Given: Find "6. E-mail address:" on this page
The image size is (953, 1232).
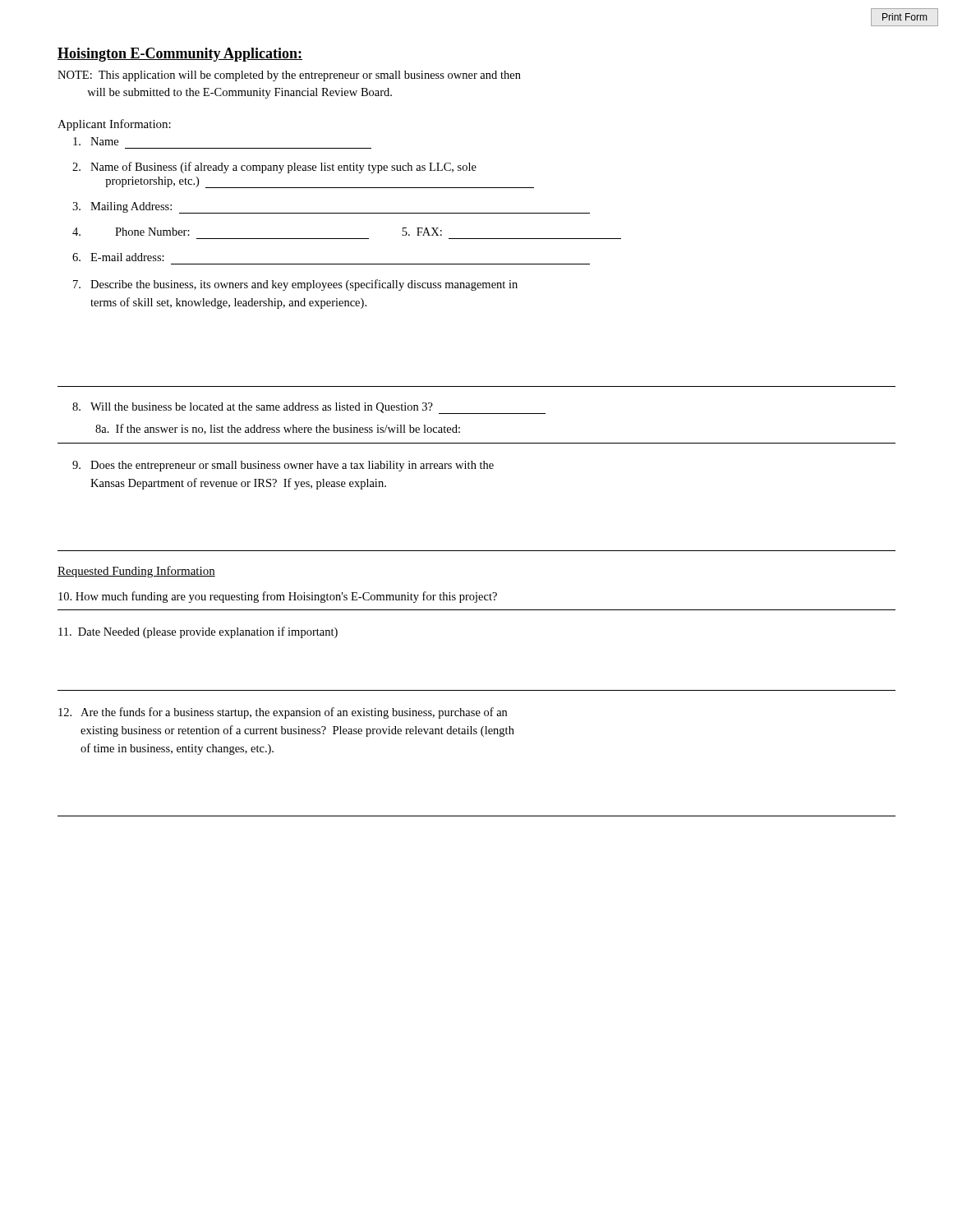Looking at the screenshot, I should click(x=331, y=258).
